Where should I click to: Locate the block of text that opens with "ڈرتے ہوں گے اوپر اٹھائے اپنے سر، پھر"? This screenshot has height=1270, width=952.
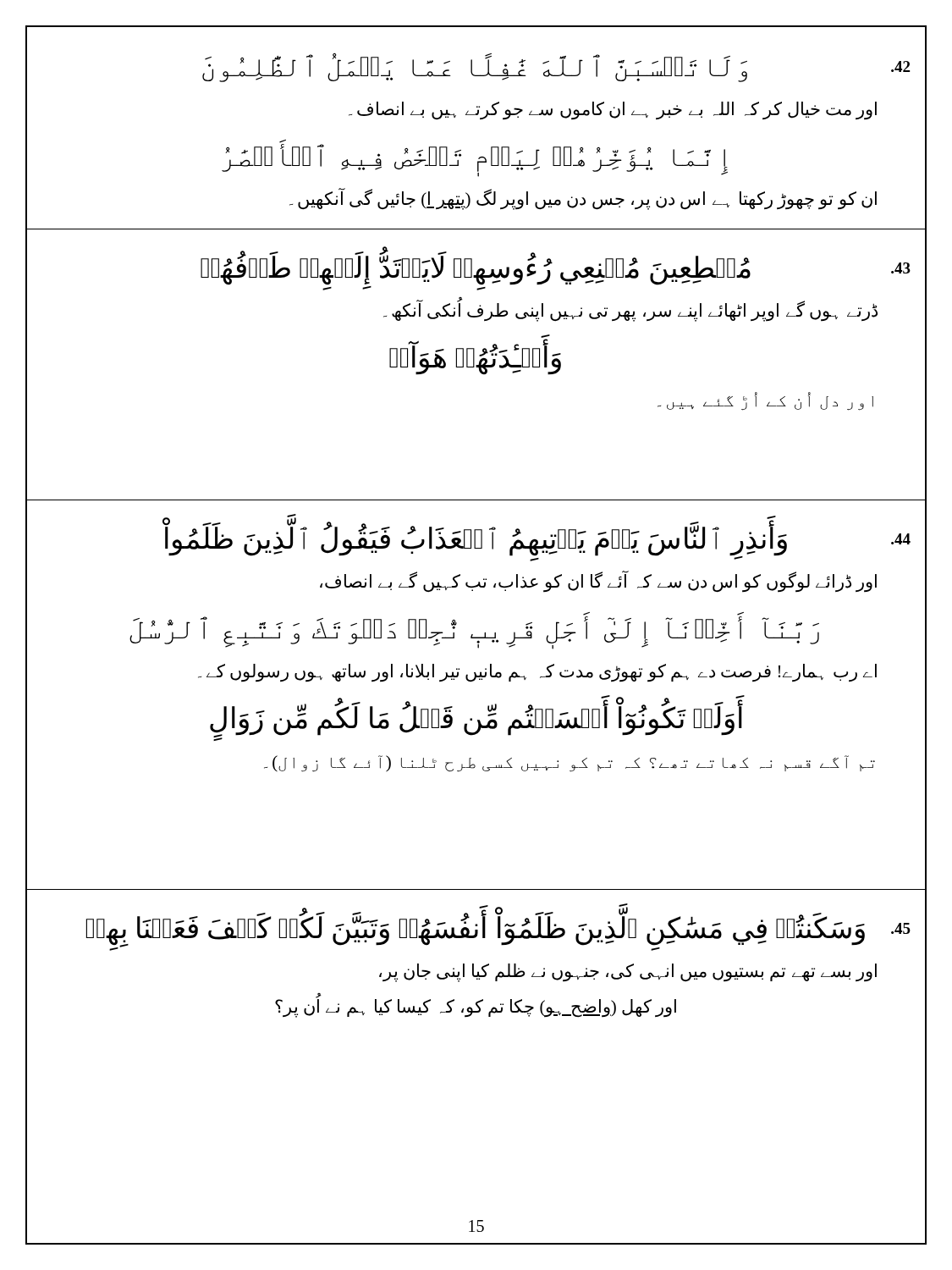pos(629,311)
